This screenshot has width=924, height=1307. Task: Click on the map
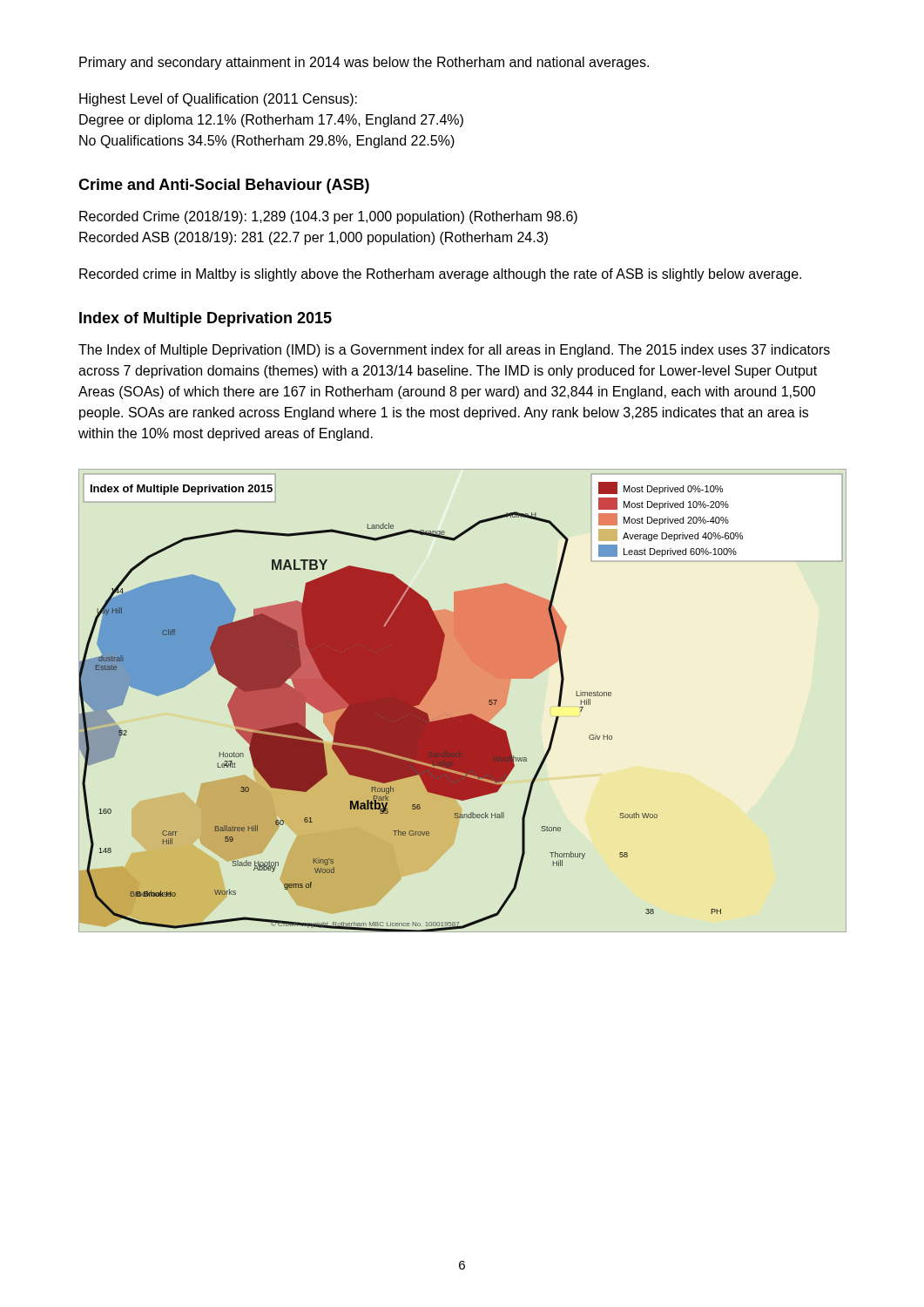462,701
